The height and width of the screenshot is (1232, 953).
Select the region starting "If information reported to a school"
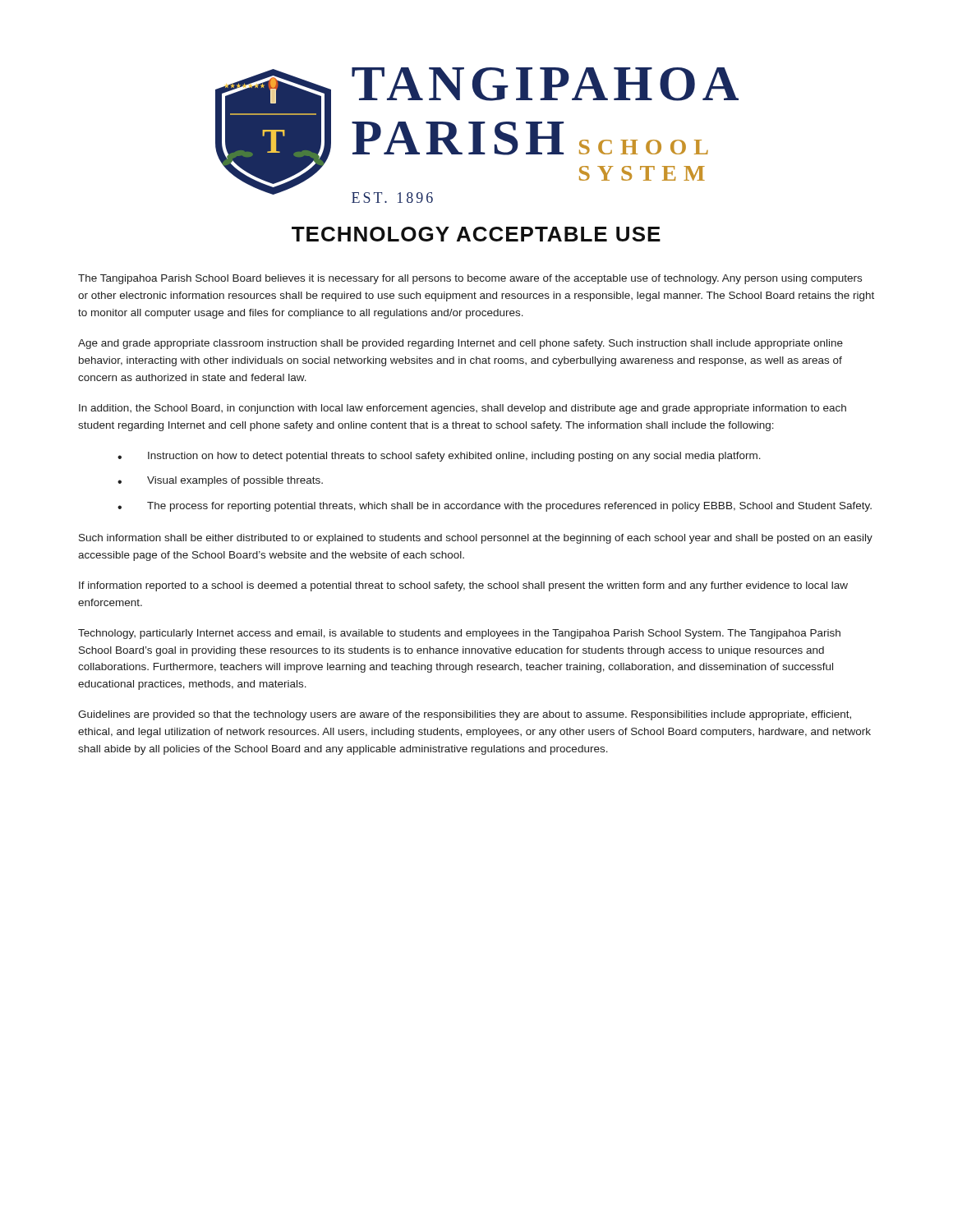463,594
